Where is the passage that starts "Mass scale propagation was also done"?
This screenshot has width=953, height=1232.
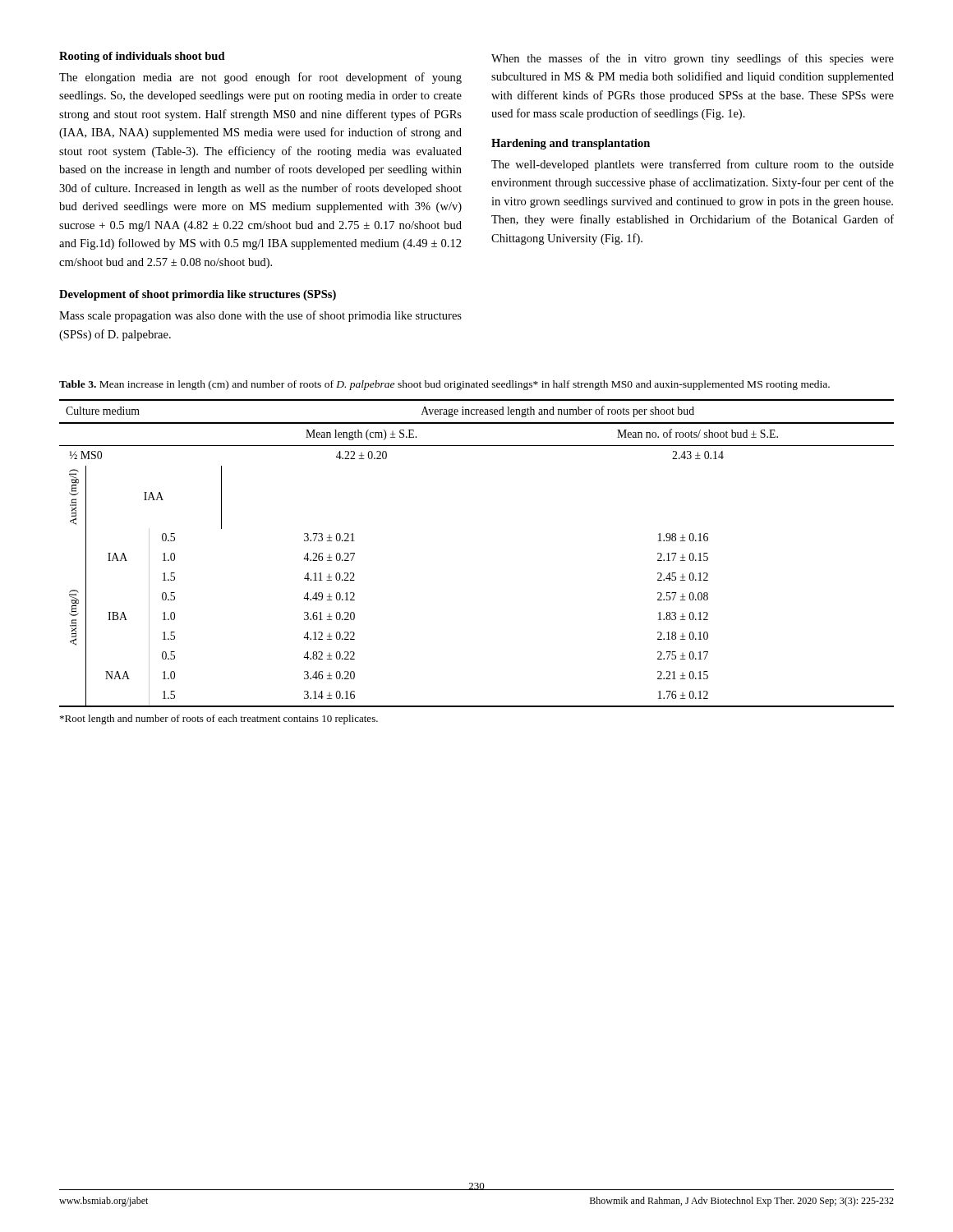(x=260, y=325)
